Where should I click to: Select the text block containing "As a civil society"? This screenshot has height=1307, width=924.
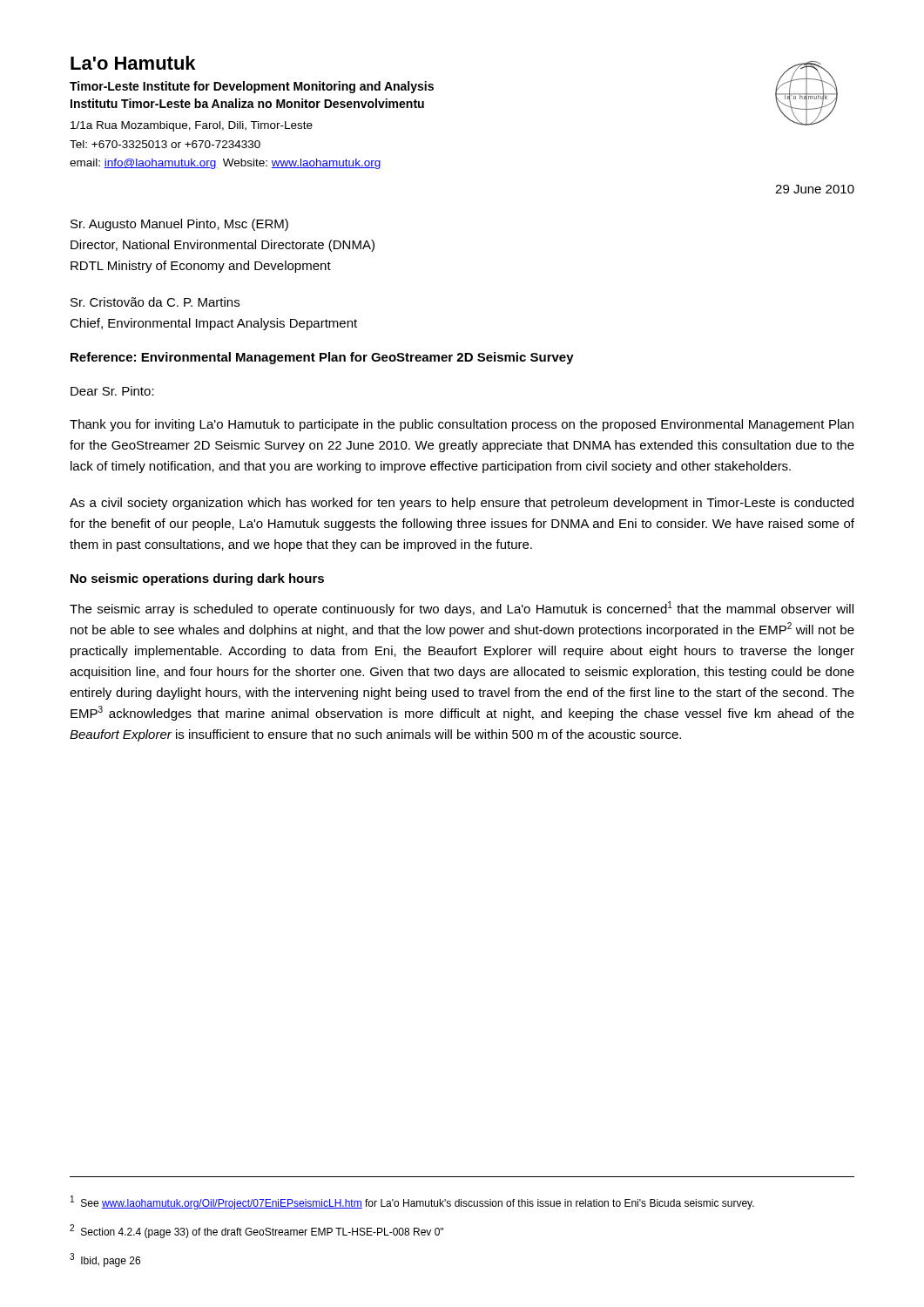(462, 524)
